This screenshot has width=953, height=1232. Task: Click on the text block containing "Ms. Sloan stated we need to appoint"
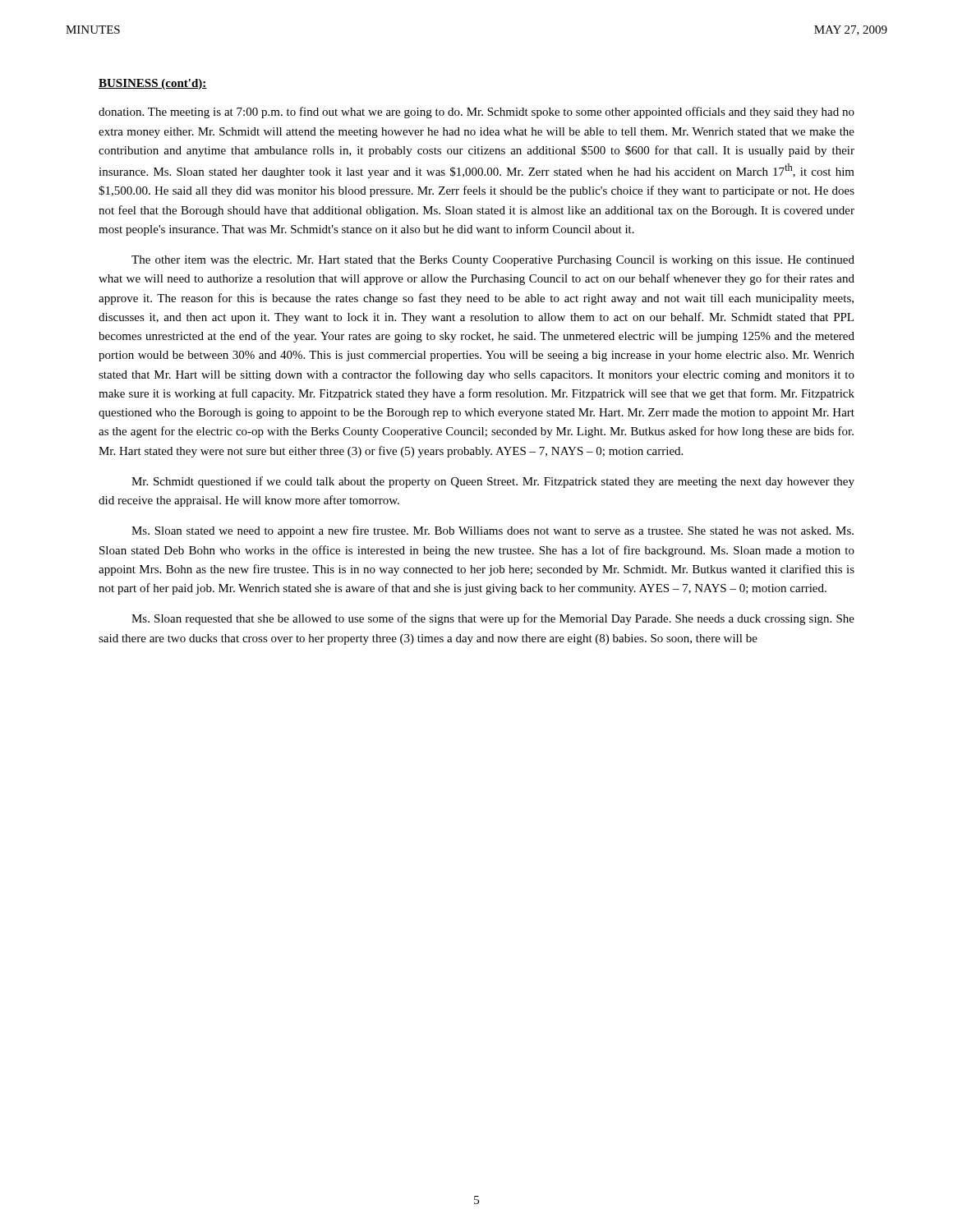[476, 559]
